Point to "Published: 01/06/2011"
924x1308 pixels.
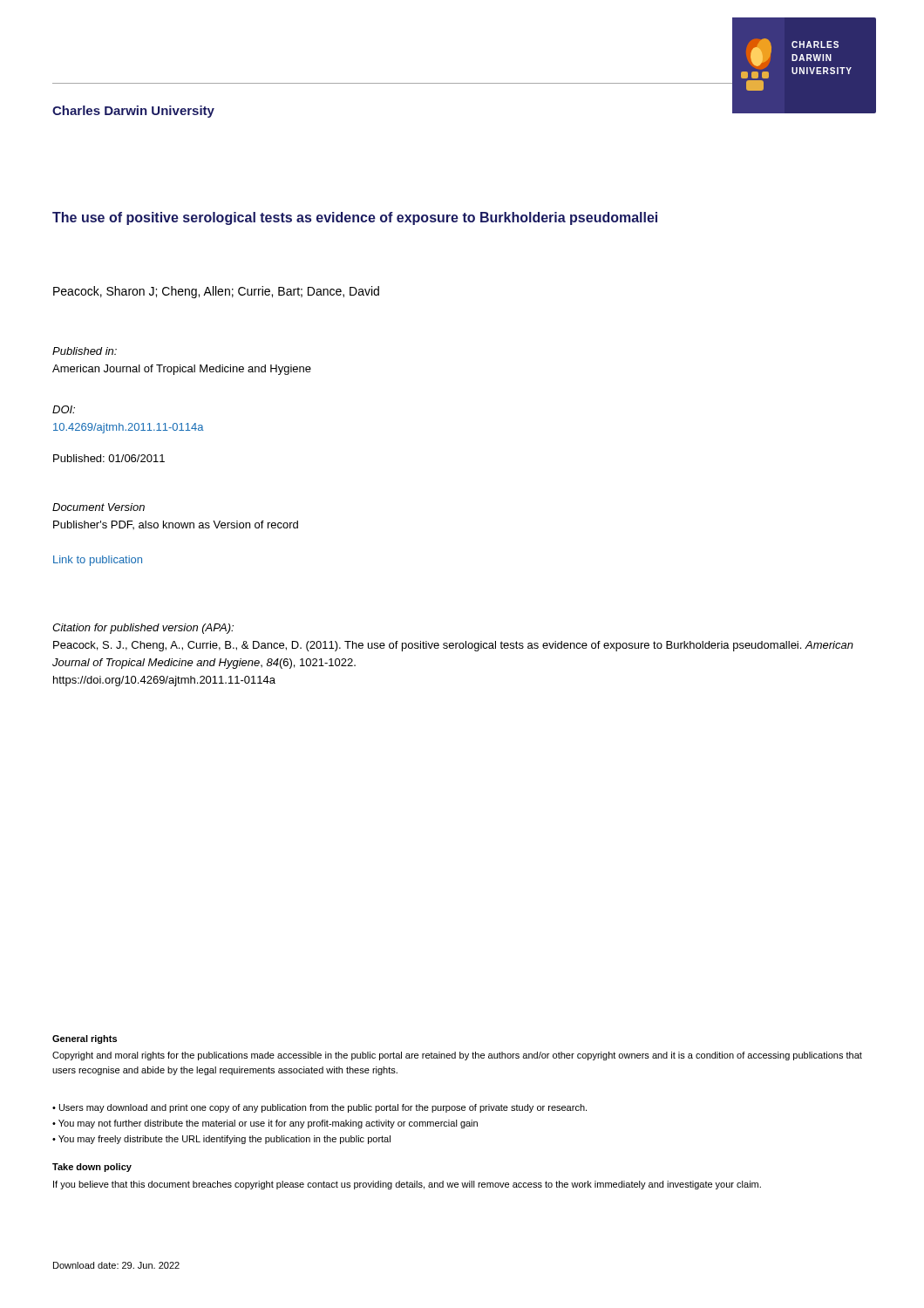(x=109, y=458)
